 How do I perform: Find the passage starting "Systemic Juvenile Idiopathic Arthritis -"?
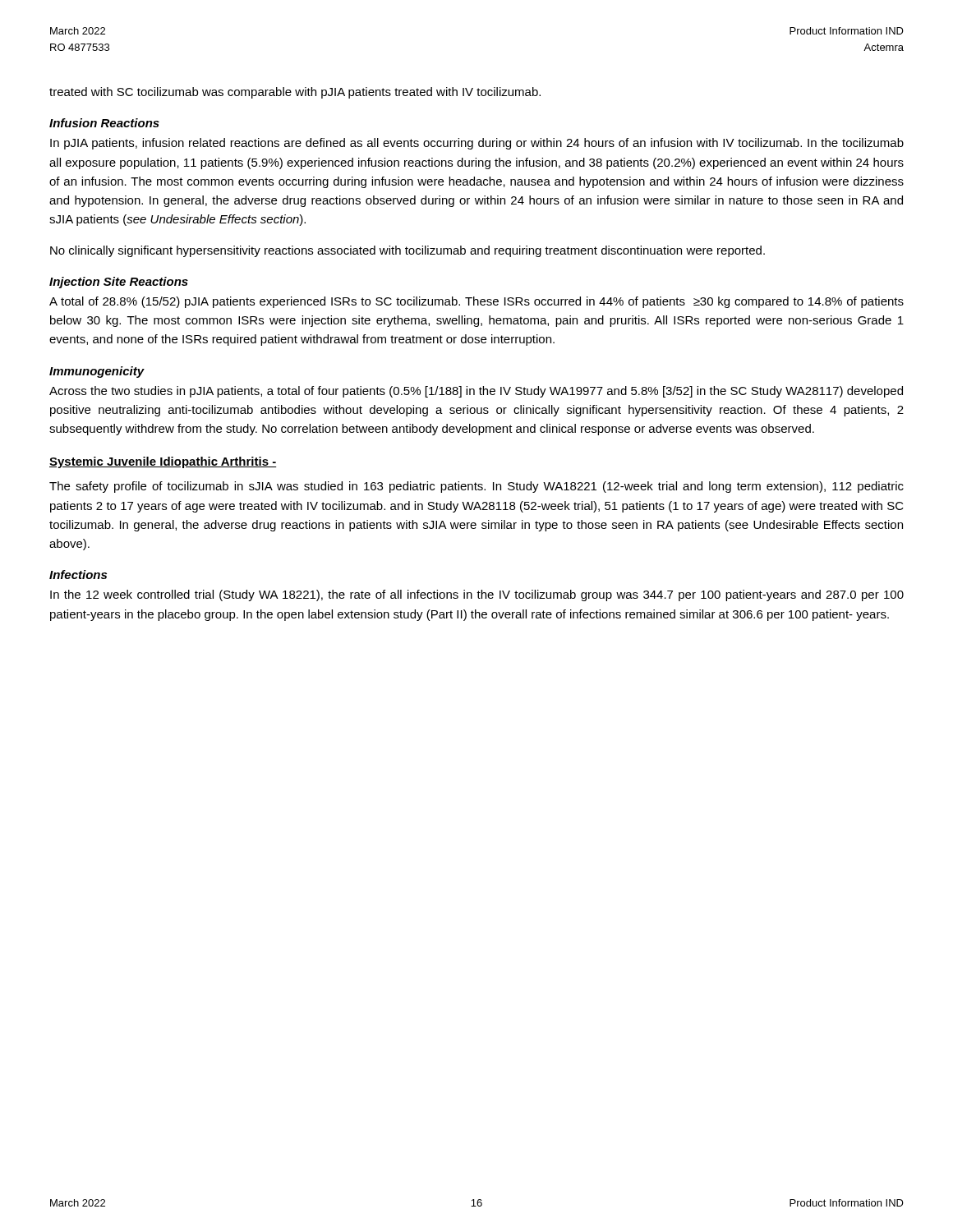click(x=163, y=461)
